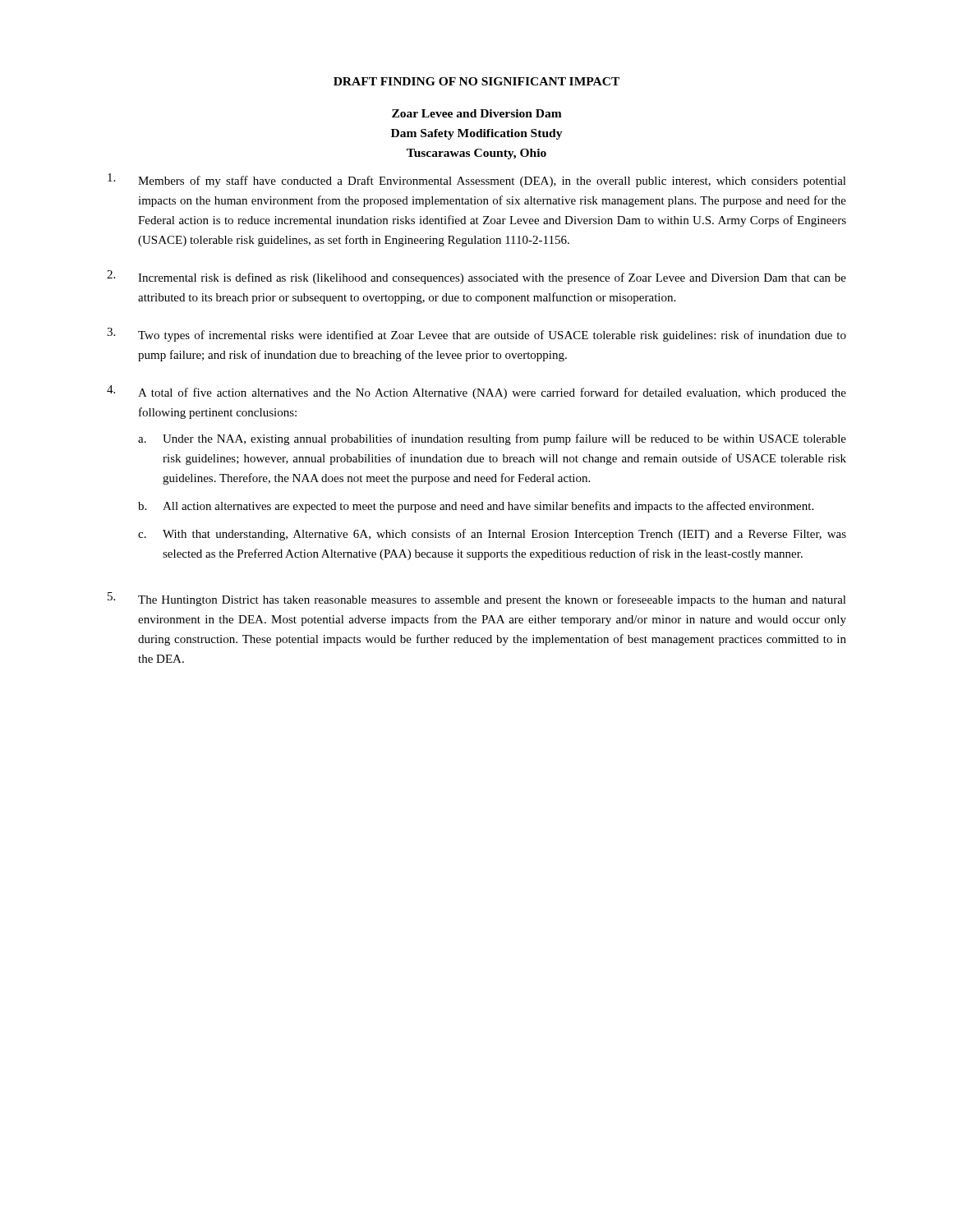
Task: Locate the region starting "5. The Huntington"
Action: pos(476,629)
